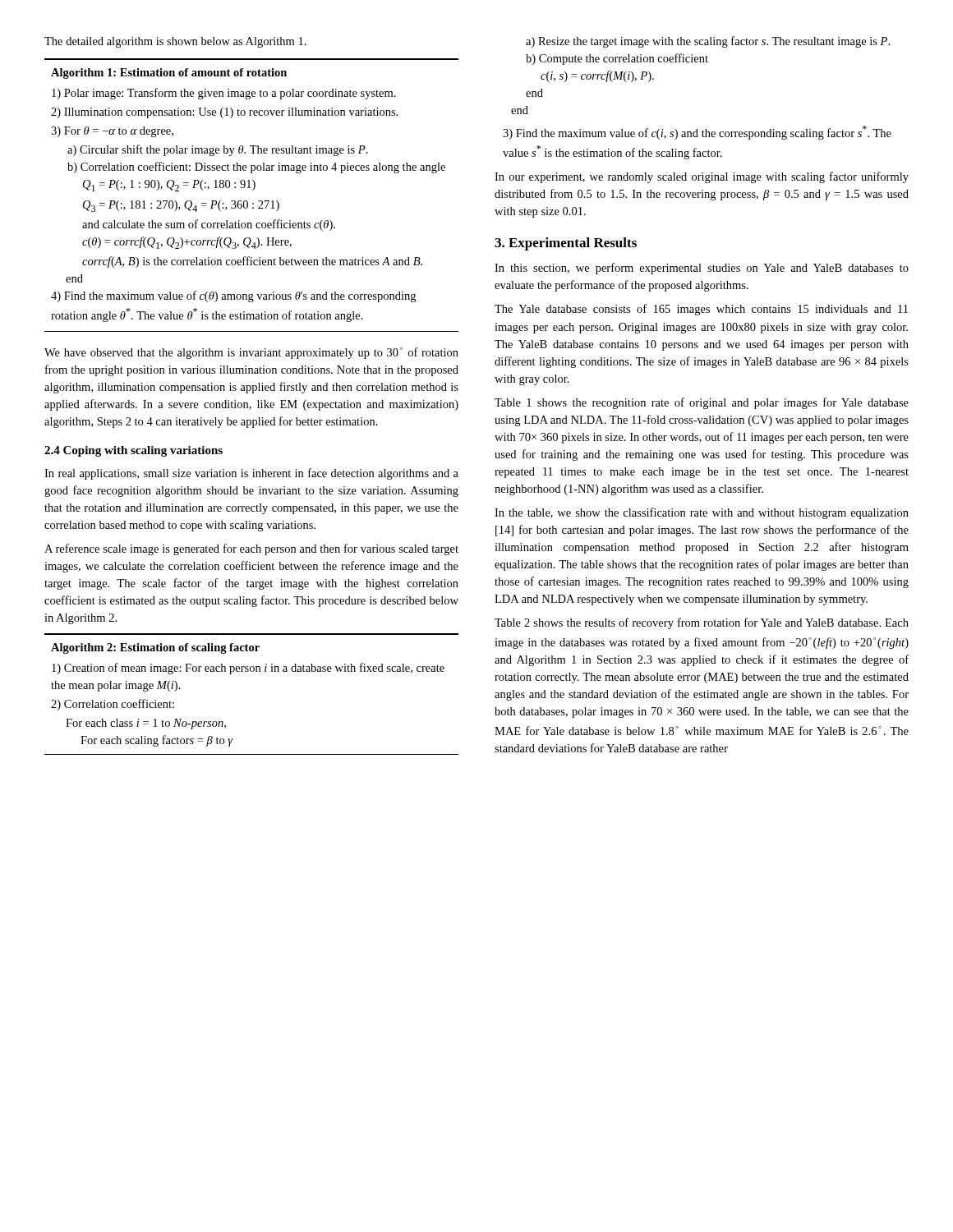Click on the text block starting "The detailed algorithm is shown below as Algorithm"
953x1232 pixels.
(176, 41)
